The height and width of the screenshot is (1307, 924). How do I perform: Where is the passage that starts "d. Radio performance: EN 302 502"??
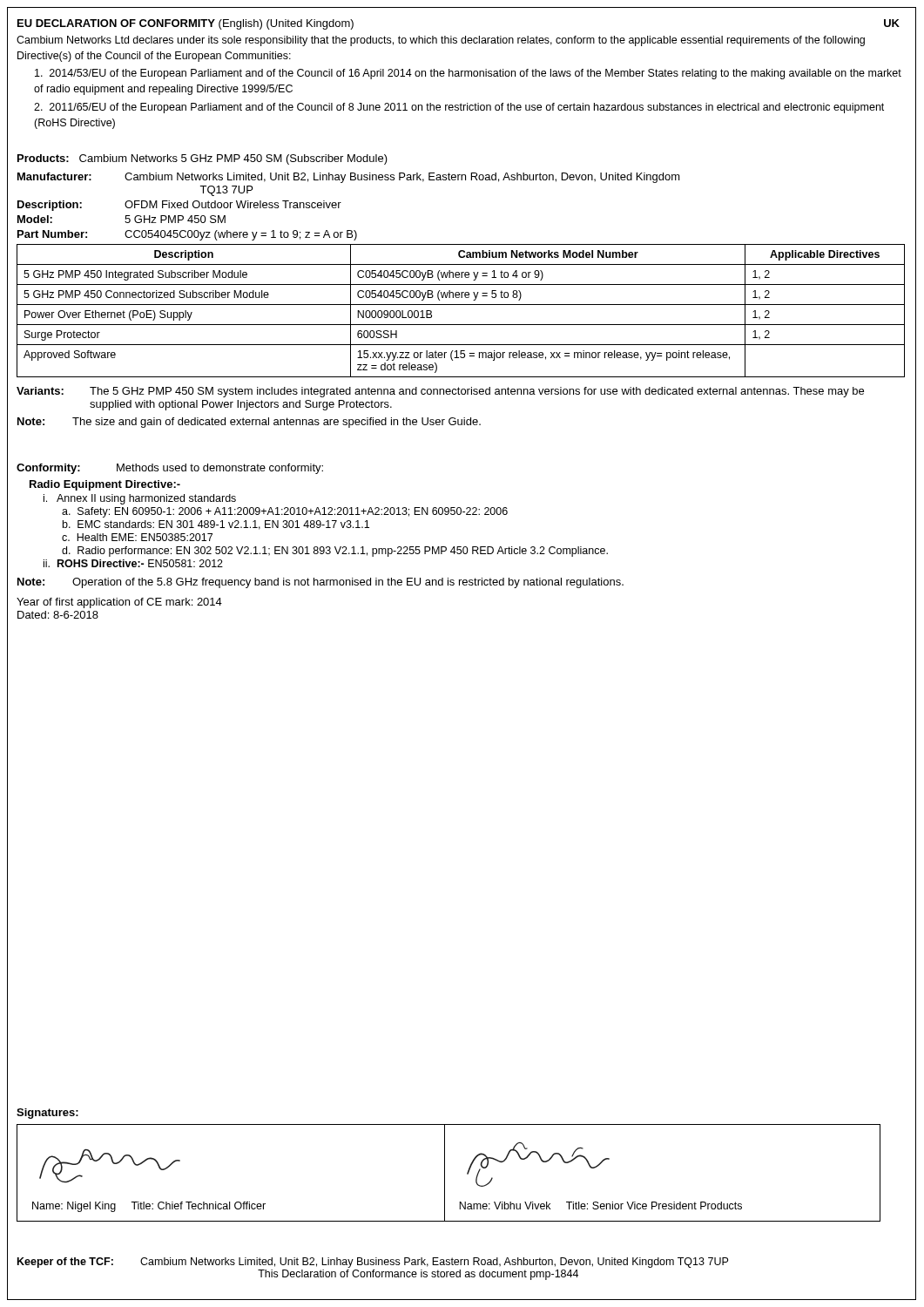[x=335, y=550]
